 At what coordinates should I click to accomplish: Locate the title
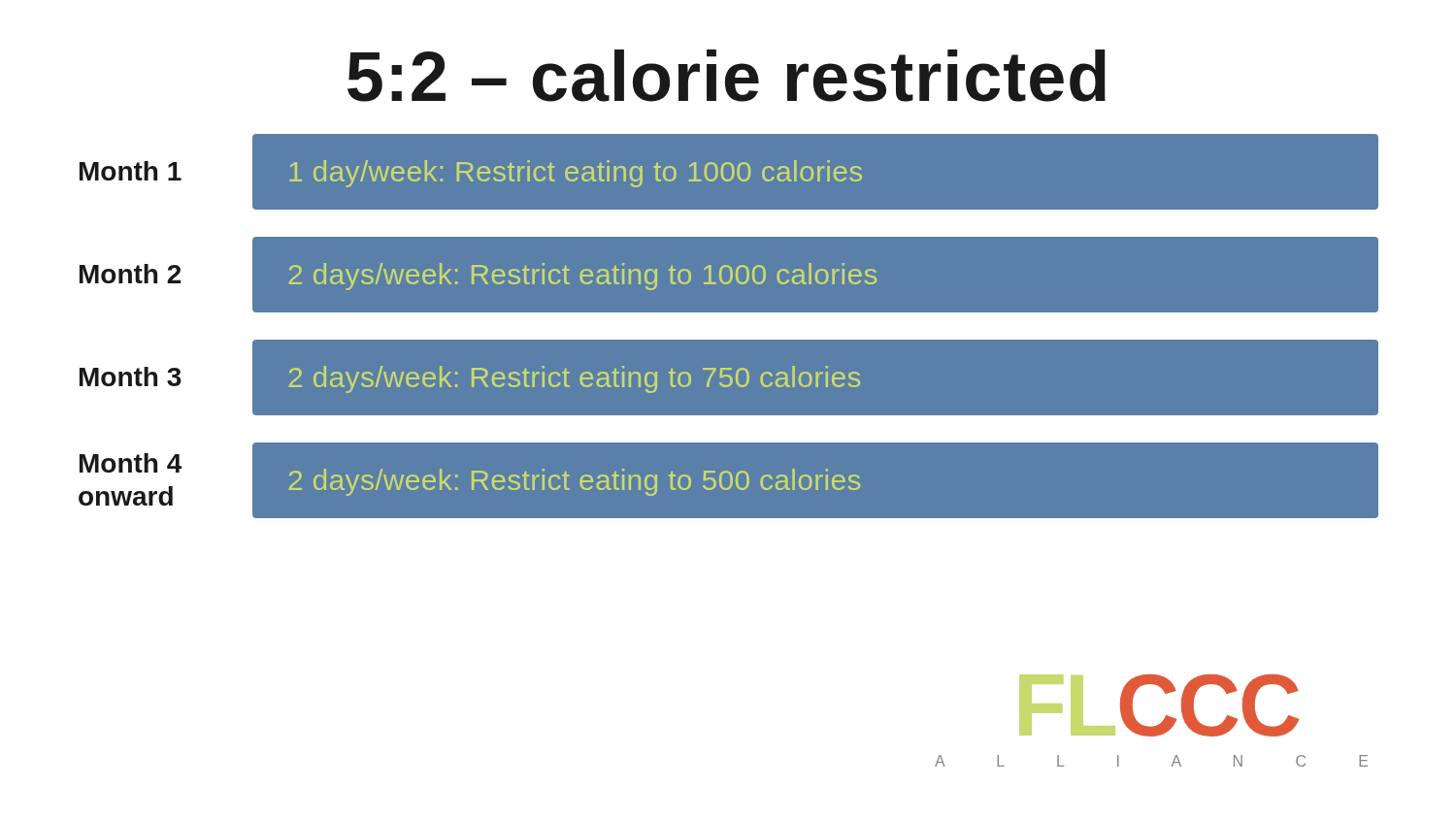[728, 77]
